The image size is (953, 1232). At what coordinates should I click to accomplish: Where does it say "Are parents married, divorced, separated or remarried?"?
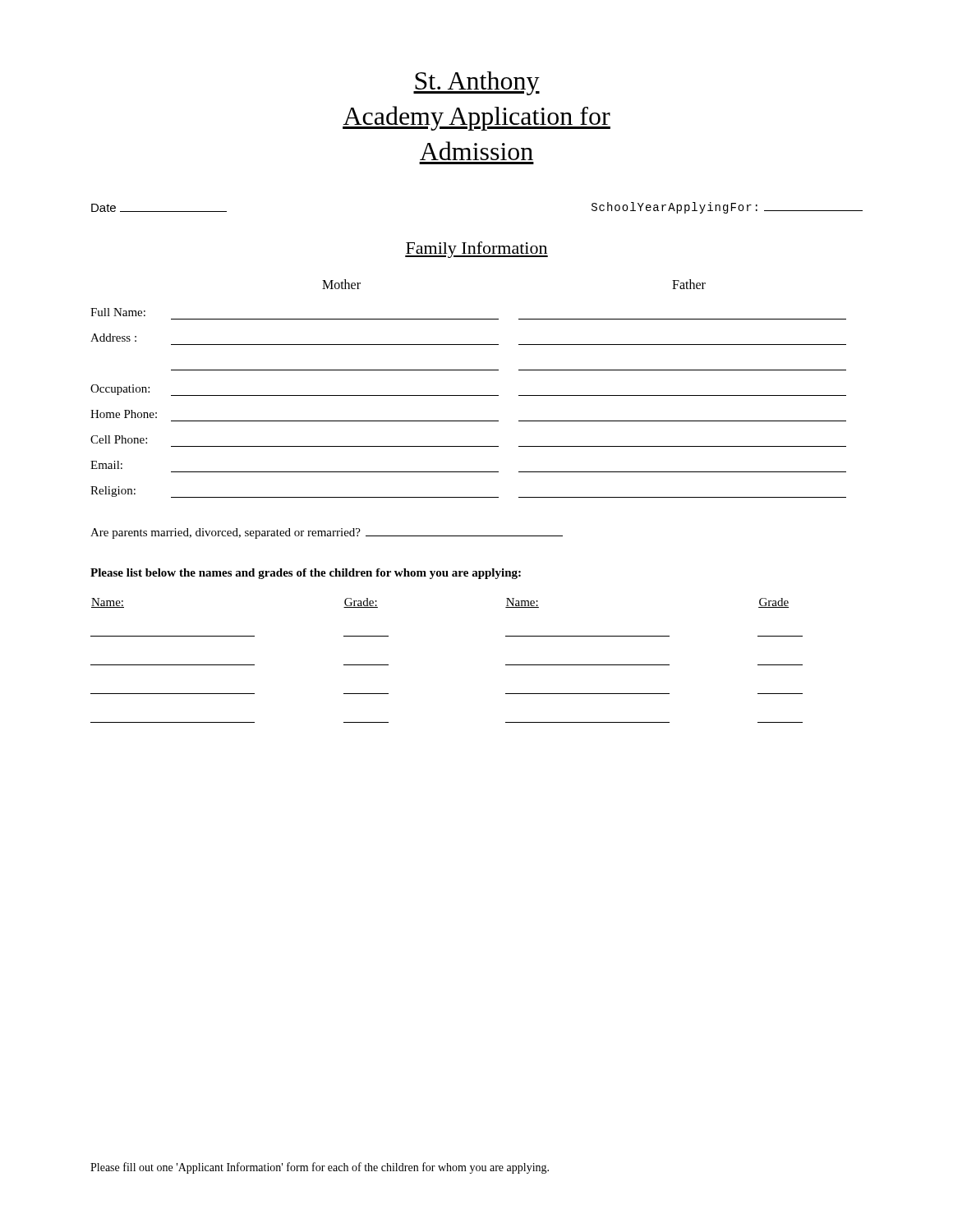[327, 532]
